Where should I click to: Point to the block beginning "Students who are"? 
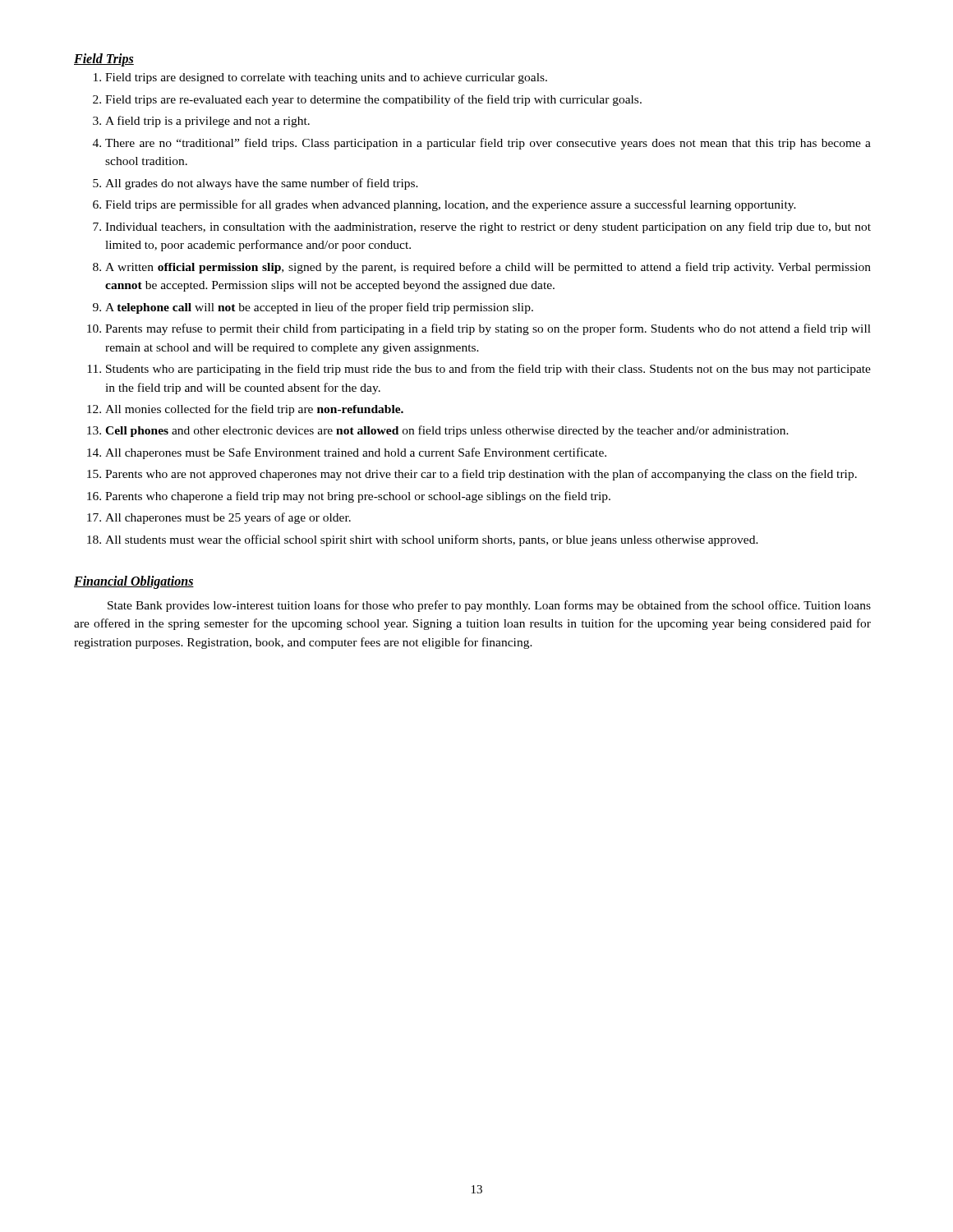[488, 378]
